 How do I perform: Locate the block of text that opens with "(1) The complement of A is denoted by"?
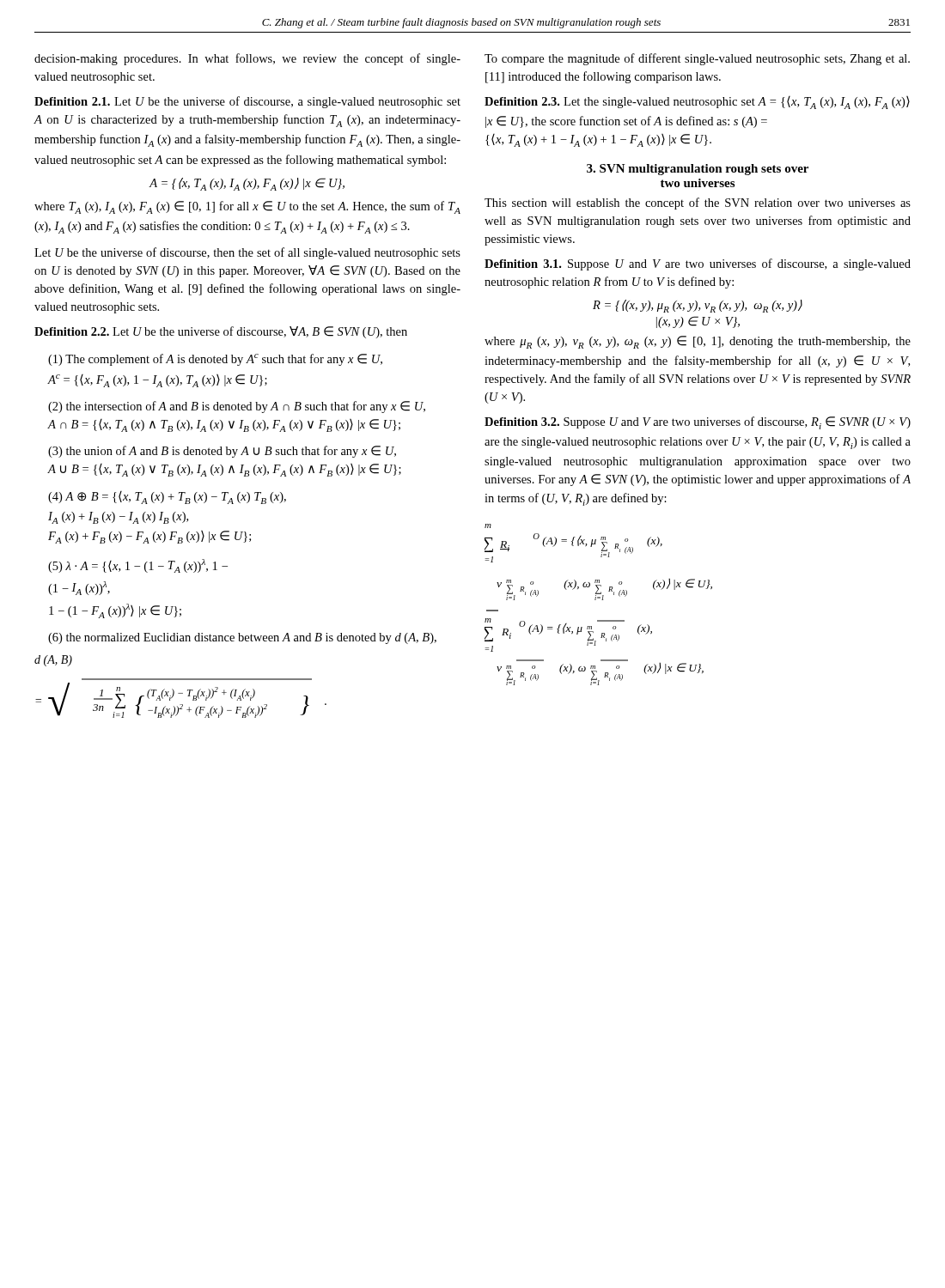coord(254,369)
